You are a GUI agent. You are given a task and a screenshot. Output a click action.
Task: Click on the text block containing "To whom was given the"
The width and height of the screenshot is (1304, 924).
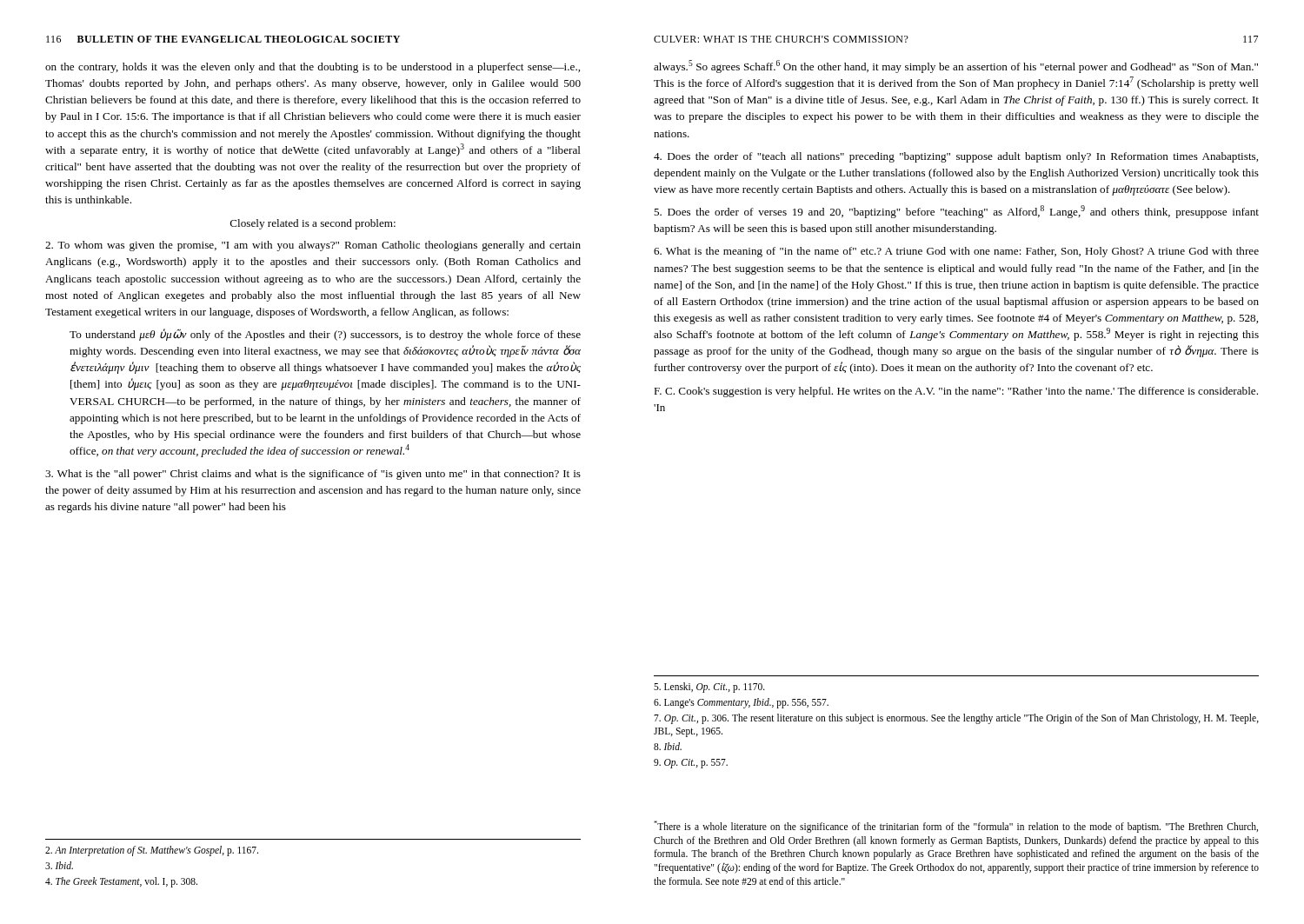[313, 278]
